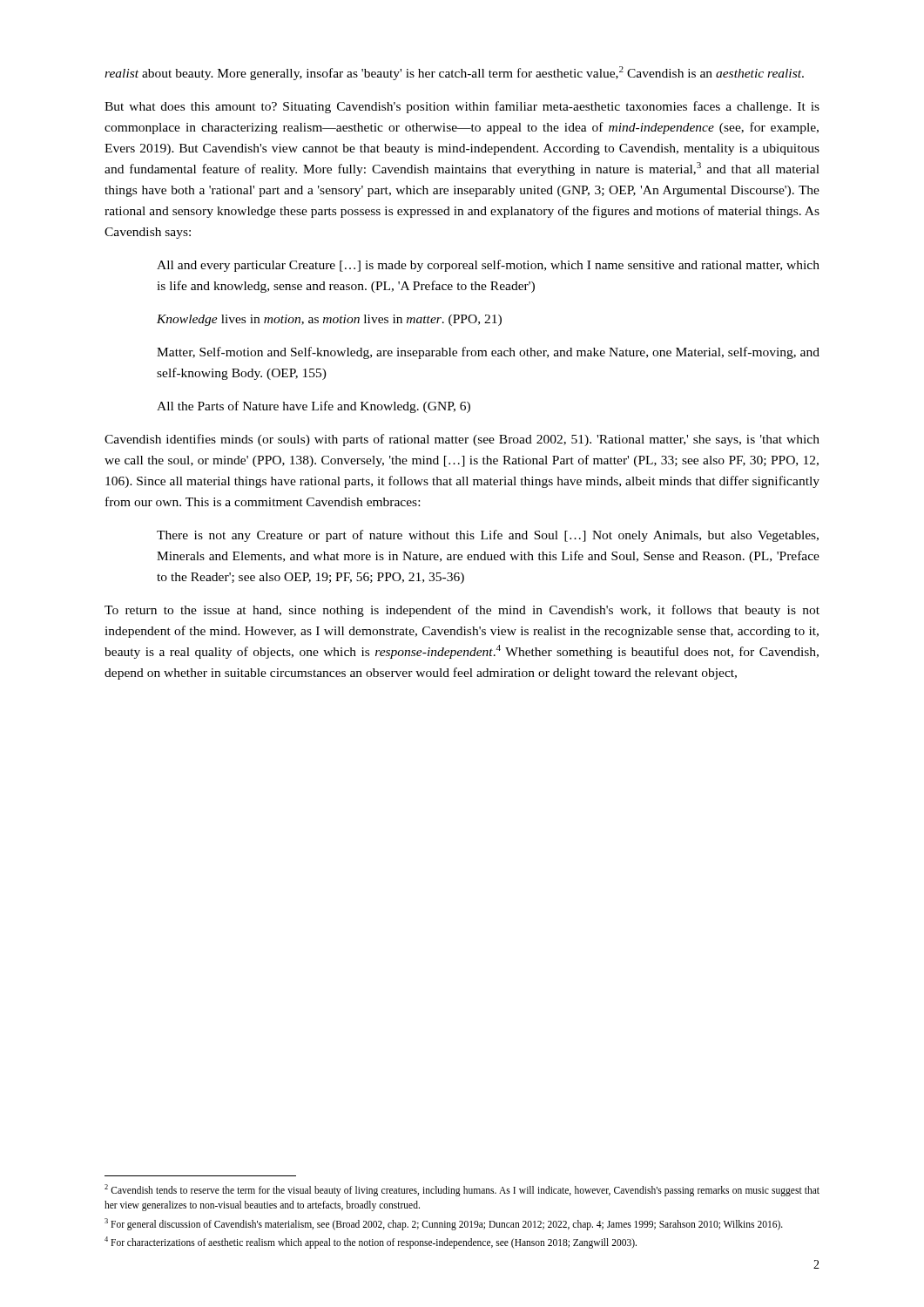Locate the text block with the text "To return to the"
The width and height of the screenshot is (924, 1307).
[462, 641]
